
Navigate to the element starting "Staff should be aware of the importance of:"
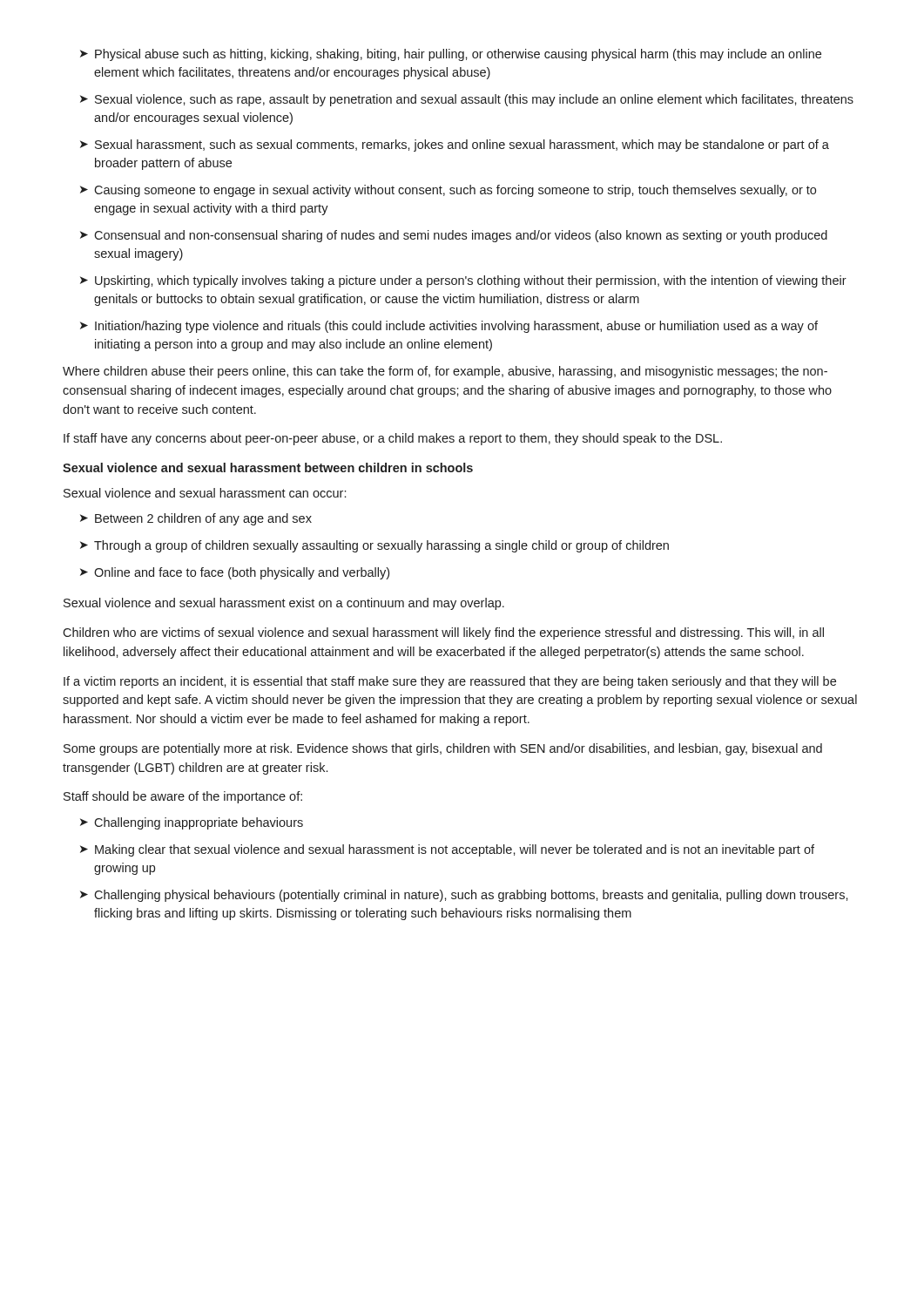[183, 797]
